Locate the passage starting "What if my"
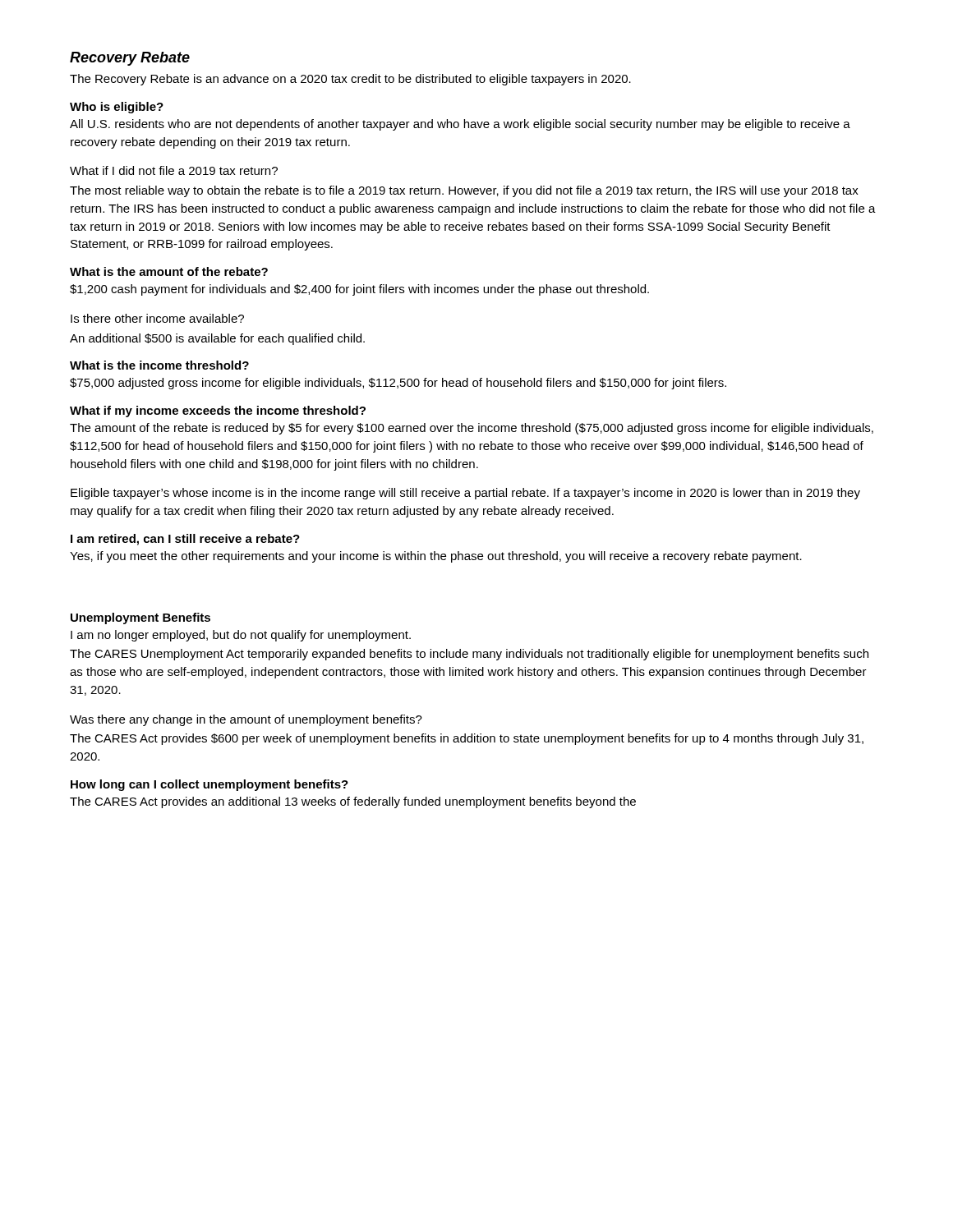 tap(218, 410)
